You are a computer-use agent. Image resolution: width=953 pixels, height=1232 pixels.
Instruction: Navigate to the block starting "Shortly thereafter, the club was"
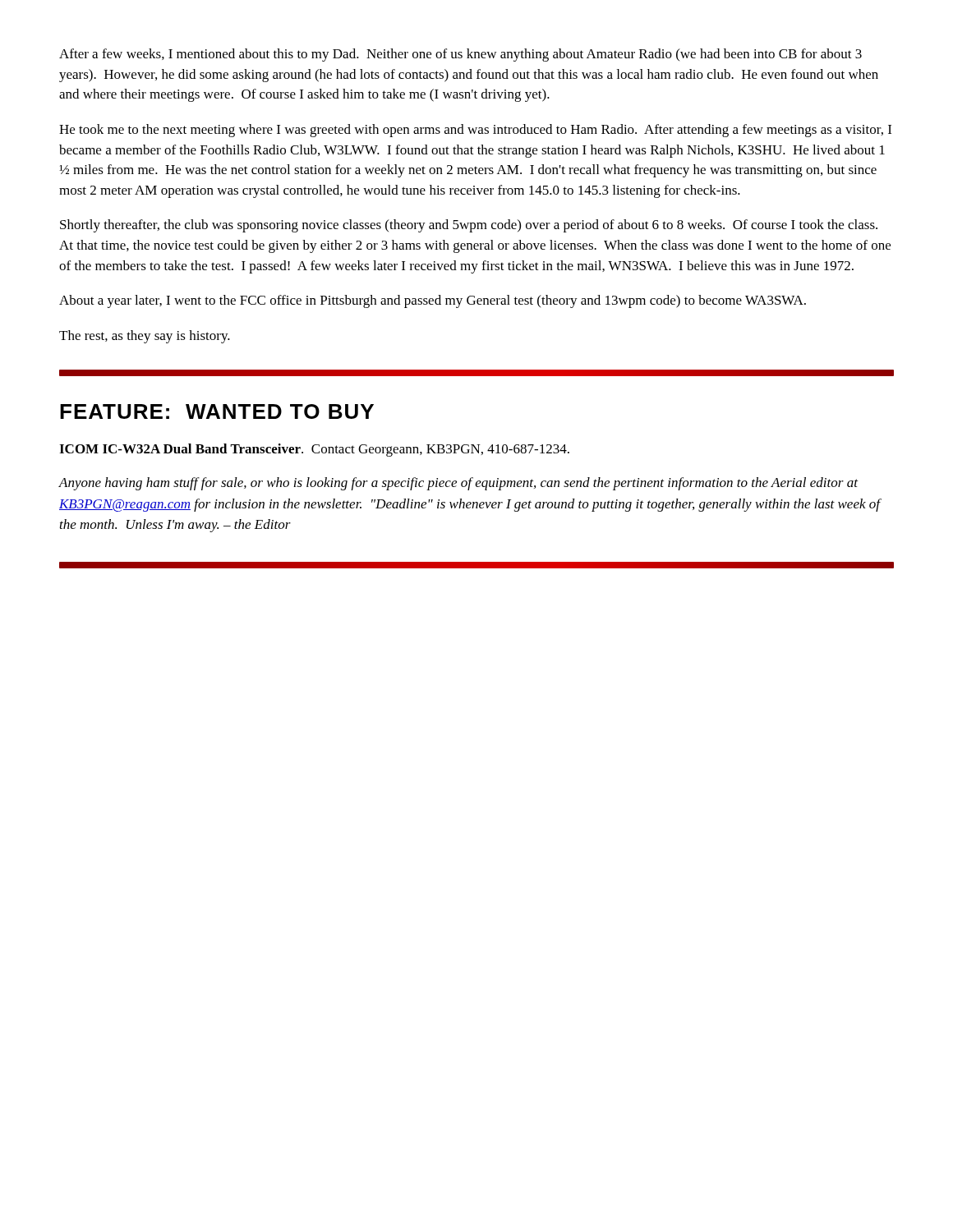click(475, 245)
